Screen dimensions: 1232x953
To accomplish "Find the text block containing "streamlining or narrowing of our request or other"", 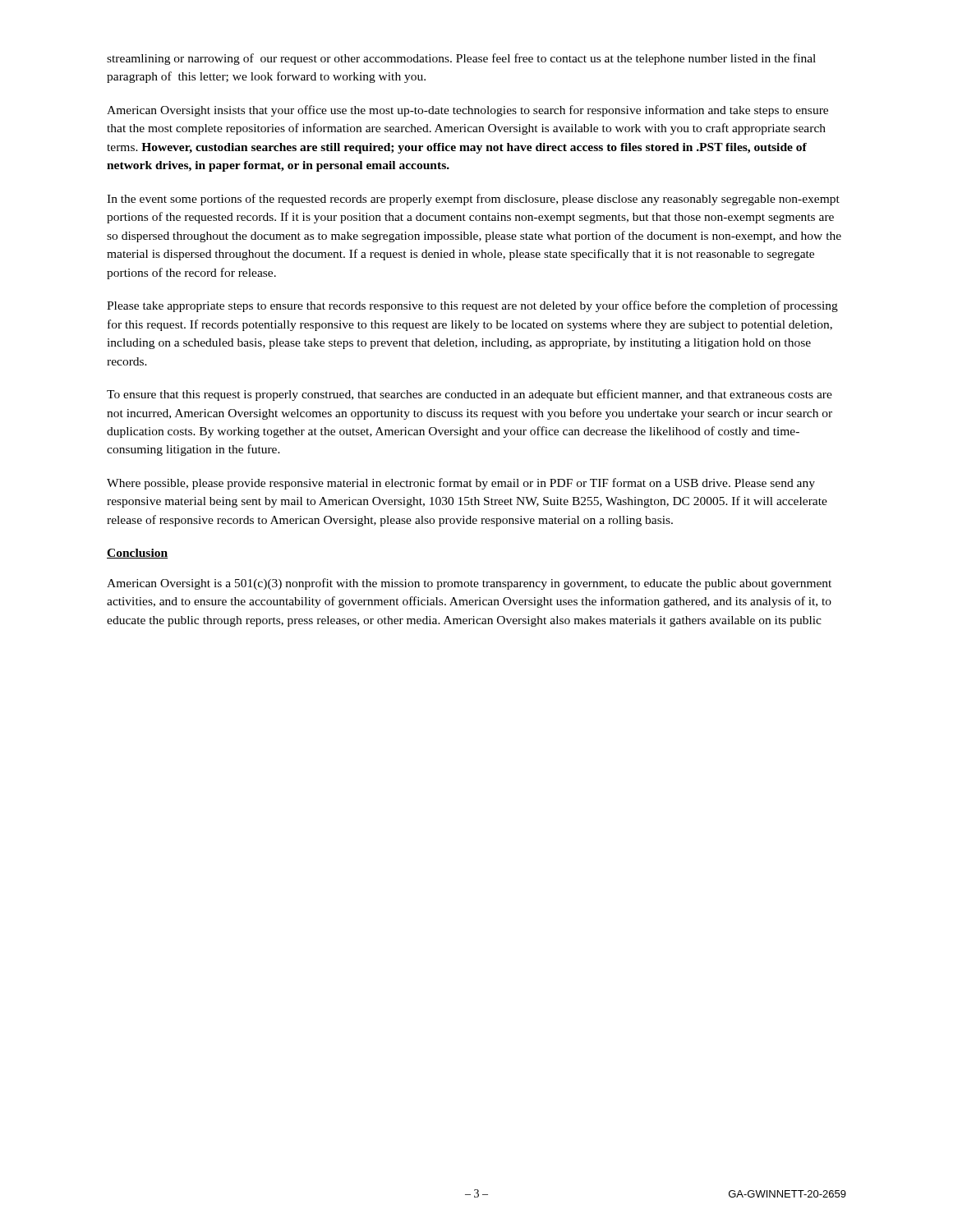I will (x=461, y=67).
